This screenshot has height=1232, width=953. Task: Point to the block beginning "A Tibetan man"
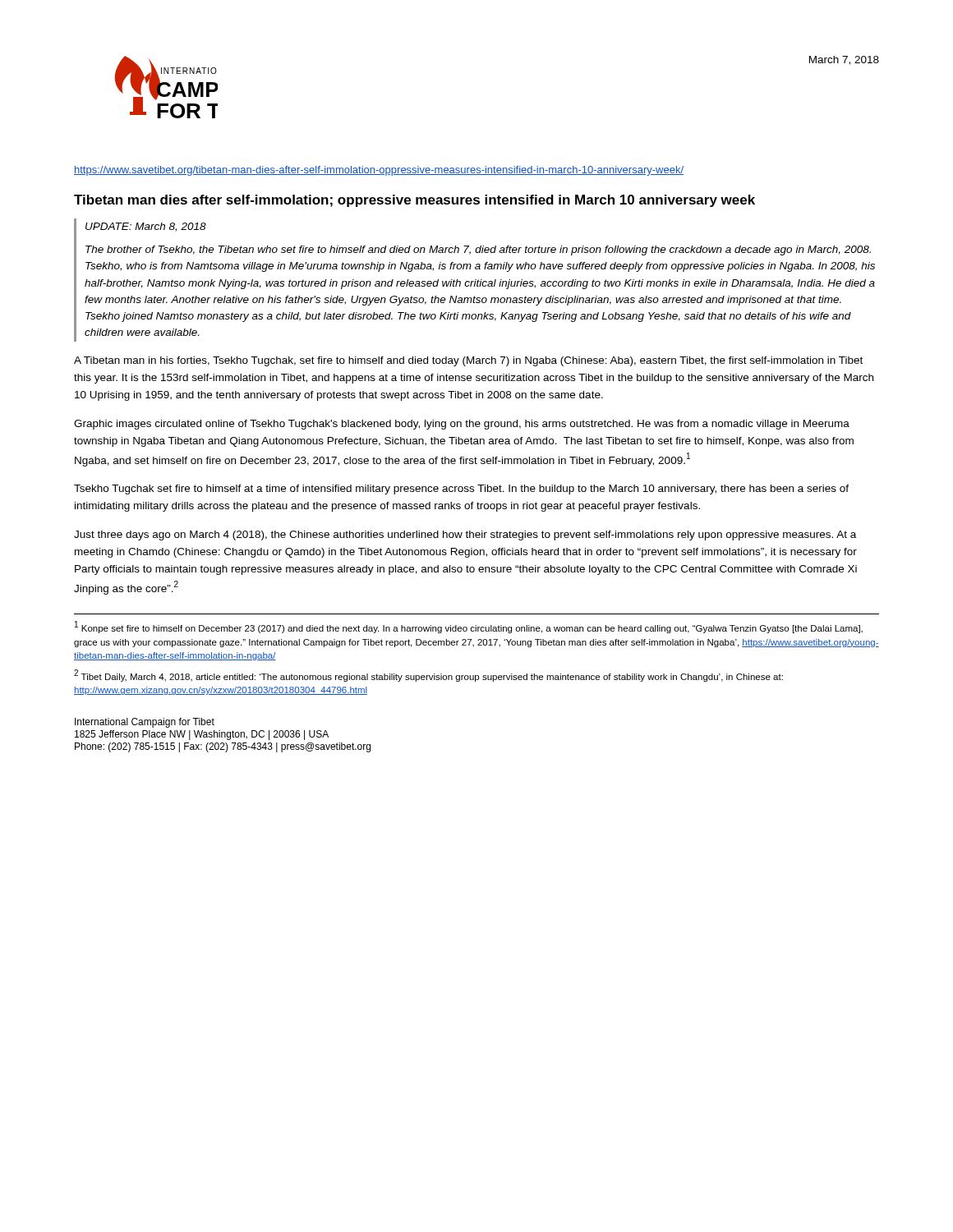point(474,377)
